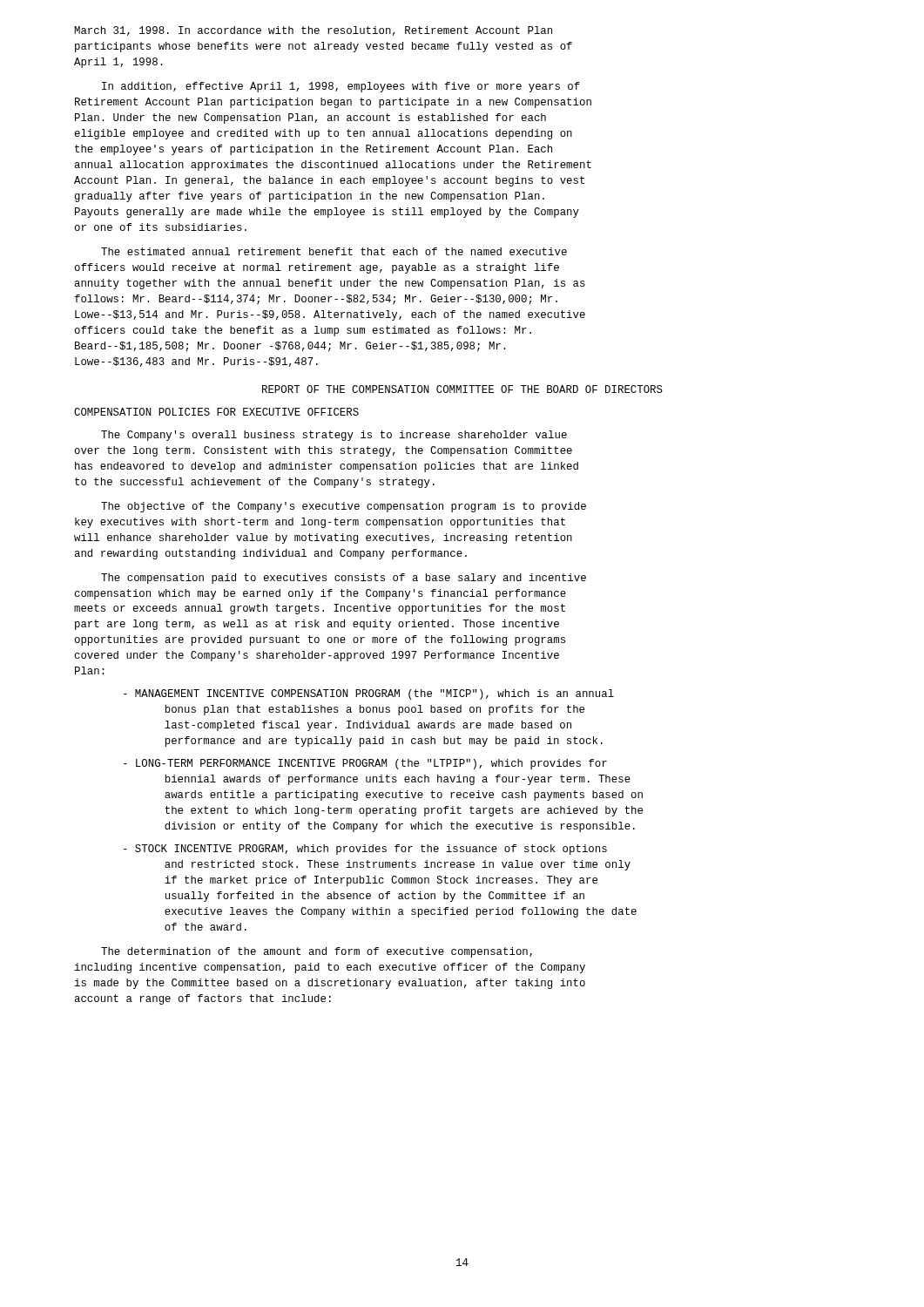Screen dimensions: 1307x924
Task: Navigate to the block starting "REPORT OF THE COMPENSATION COMMITTEE"
Action: (462, 391)
